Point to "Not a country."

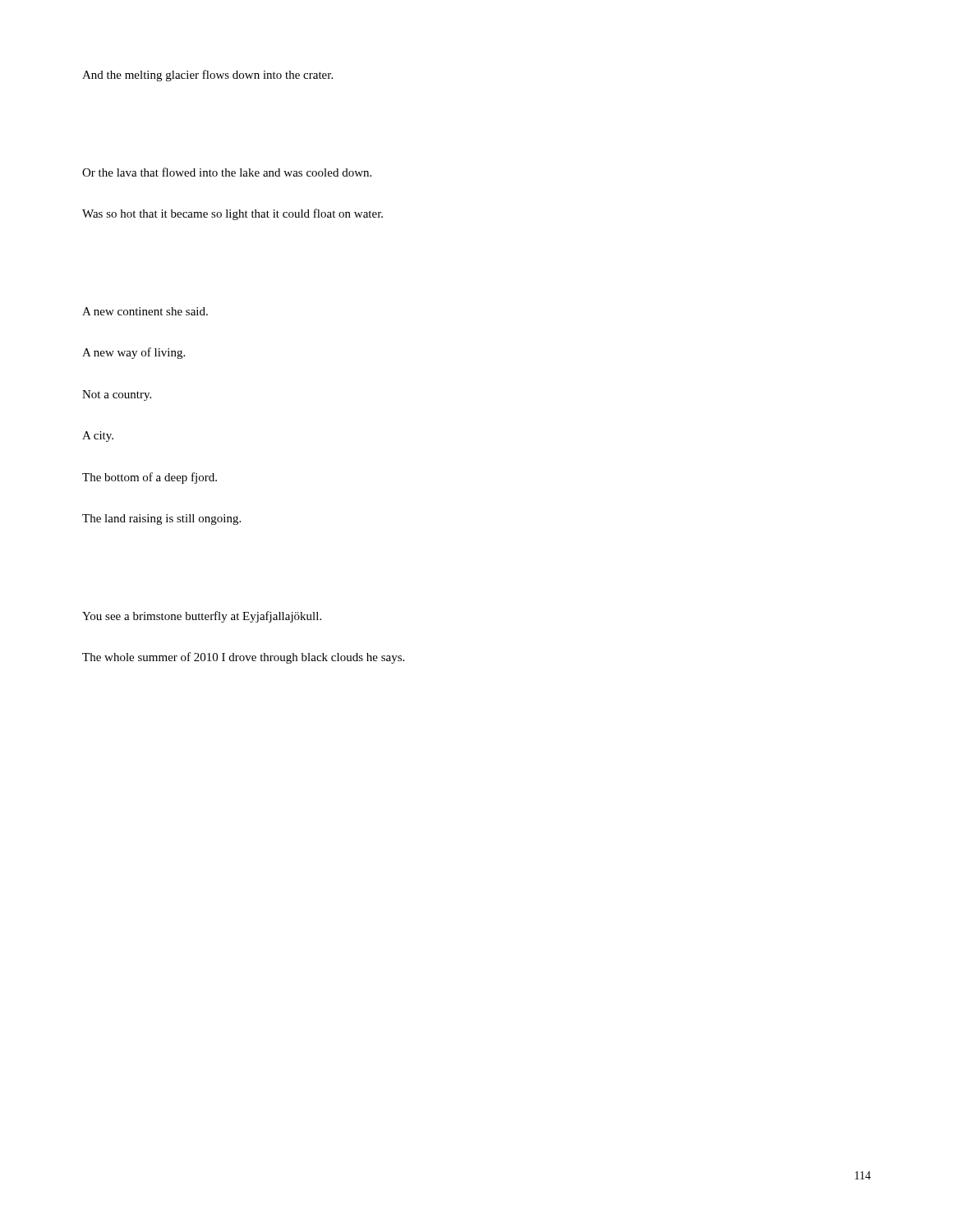tap(117, 394)
